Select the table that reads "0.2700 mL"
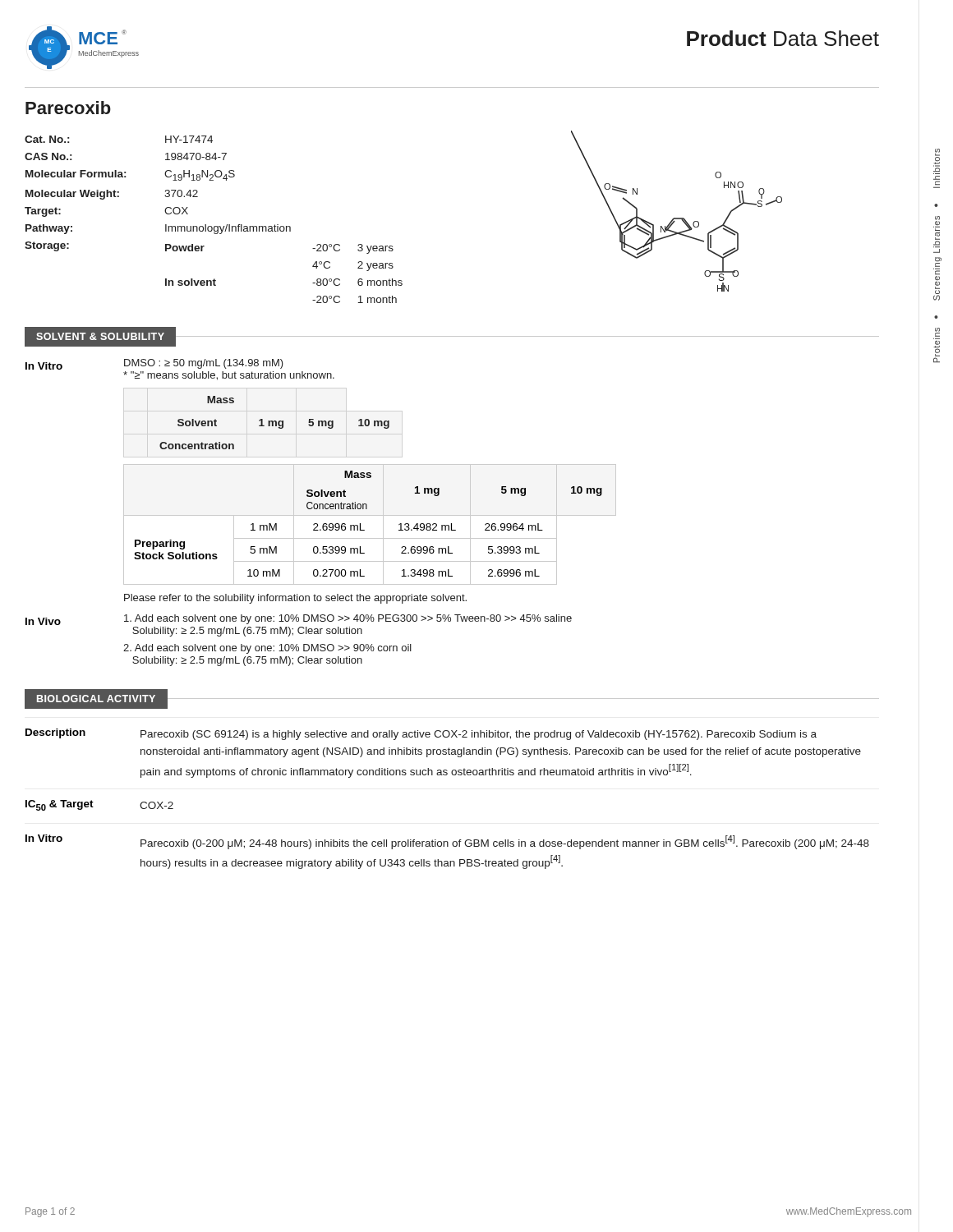 click(x=501, y=524)
